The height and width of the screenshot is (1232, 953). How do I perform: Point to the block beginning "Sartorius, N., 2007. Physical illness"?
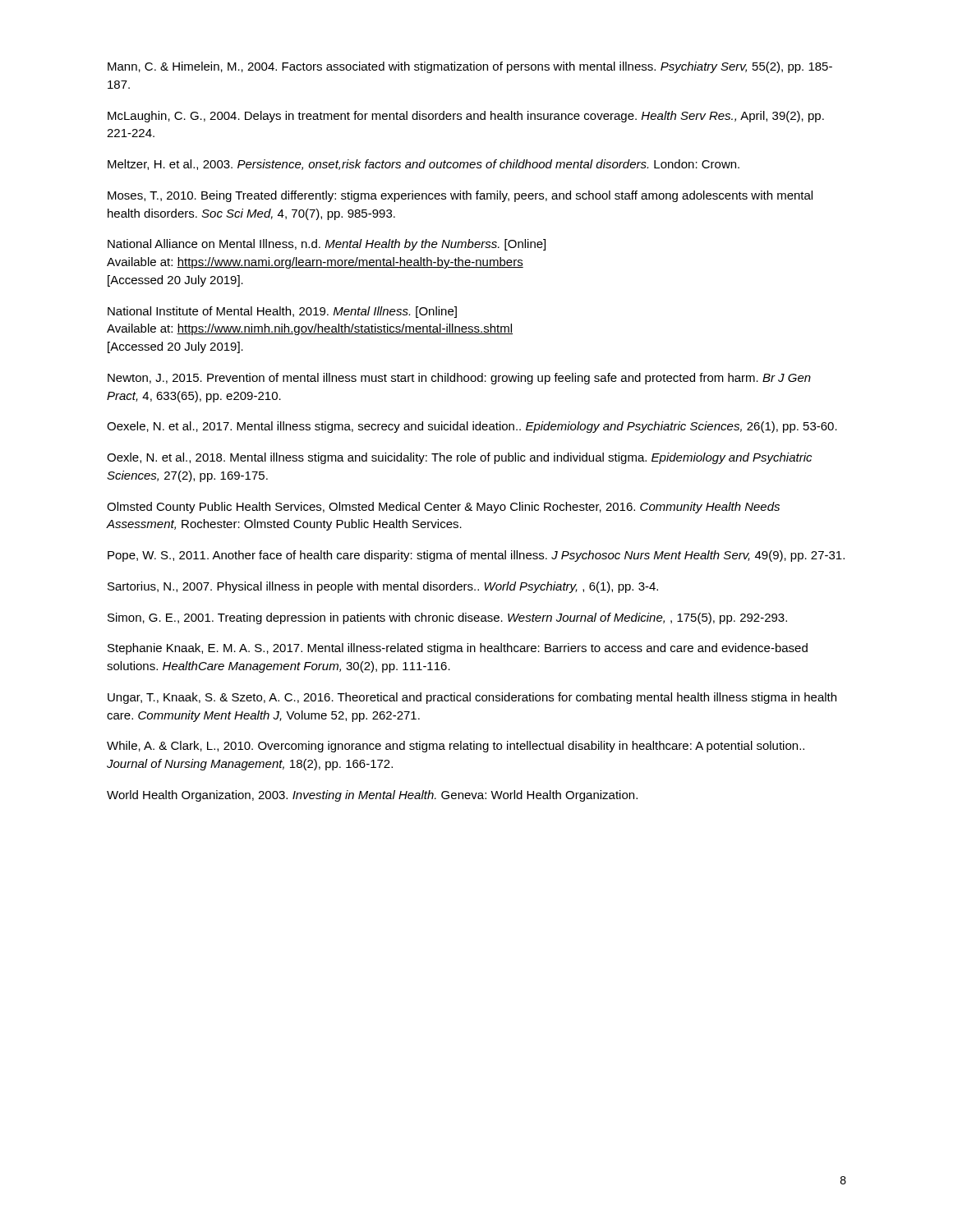tap(383, 586)
